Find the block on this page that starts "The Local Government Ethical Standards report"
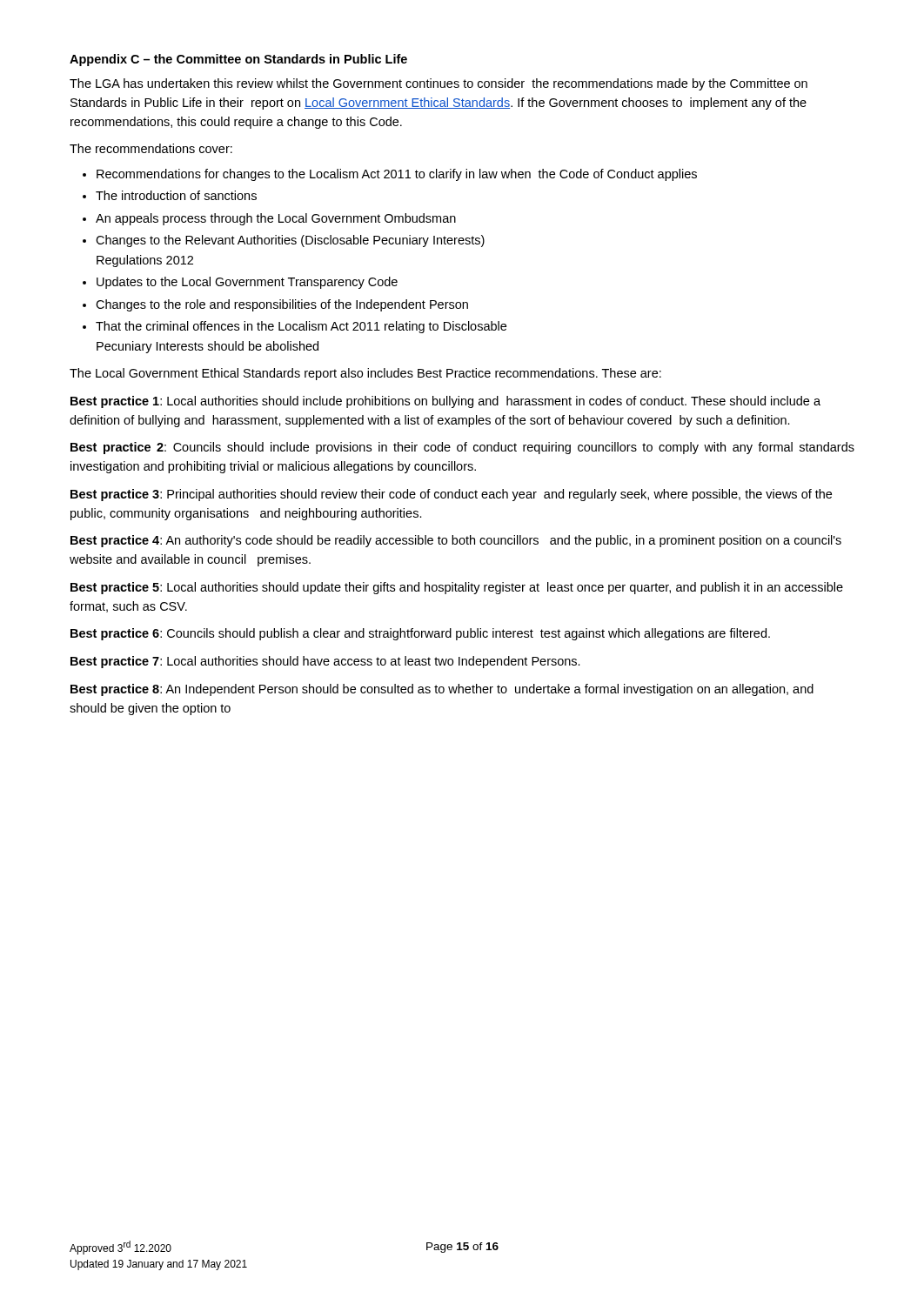 [x=366, y=373]
